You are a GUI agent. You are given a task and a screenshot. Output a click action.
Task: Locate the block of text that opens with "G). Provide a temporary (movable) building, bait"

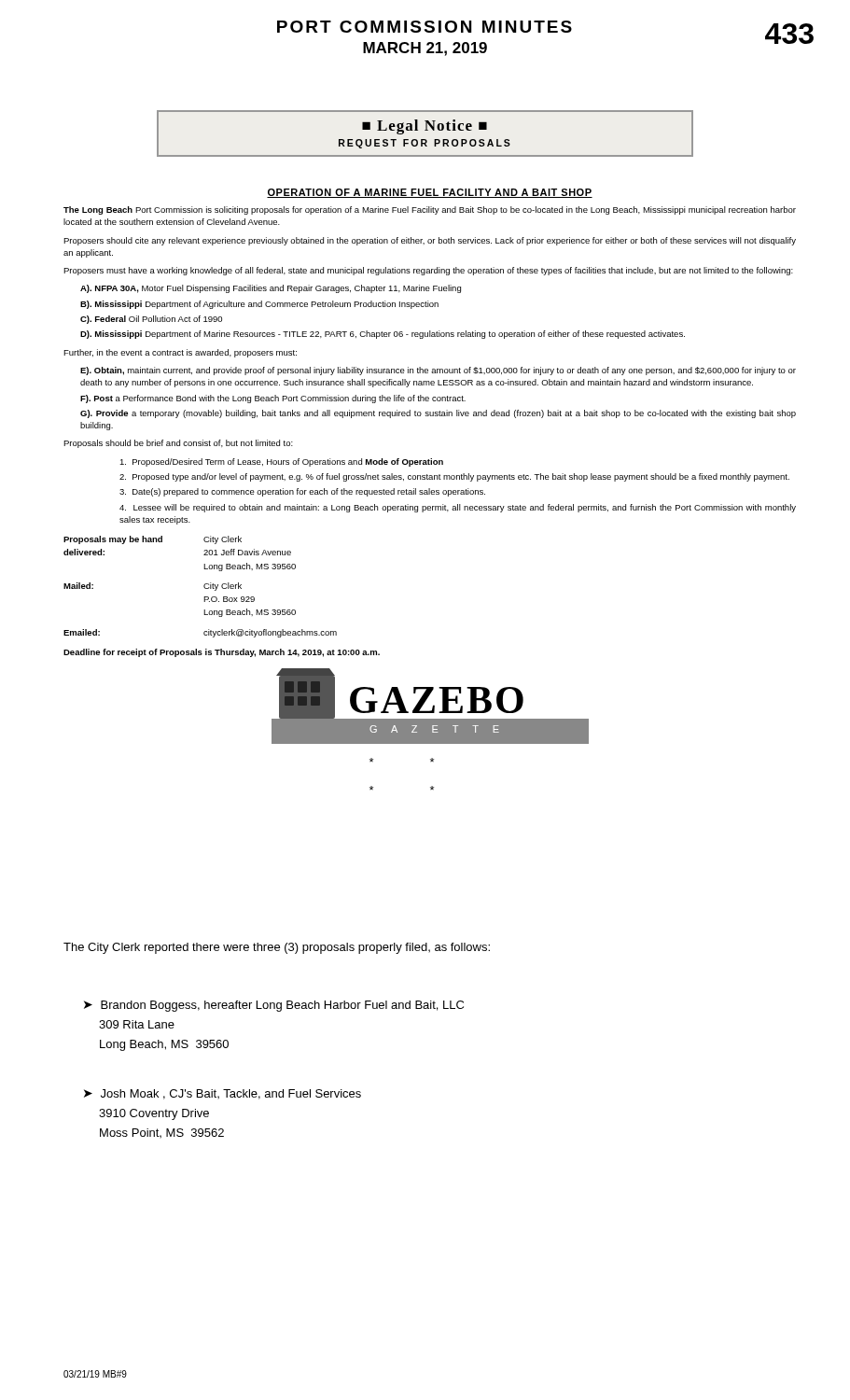(438, 419)
